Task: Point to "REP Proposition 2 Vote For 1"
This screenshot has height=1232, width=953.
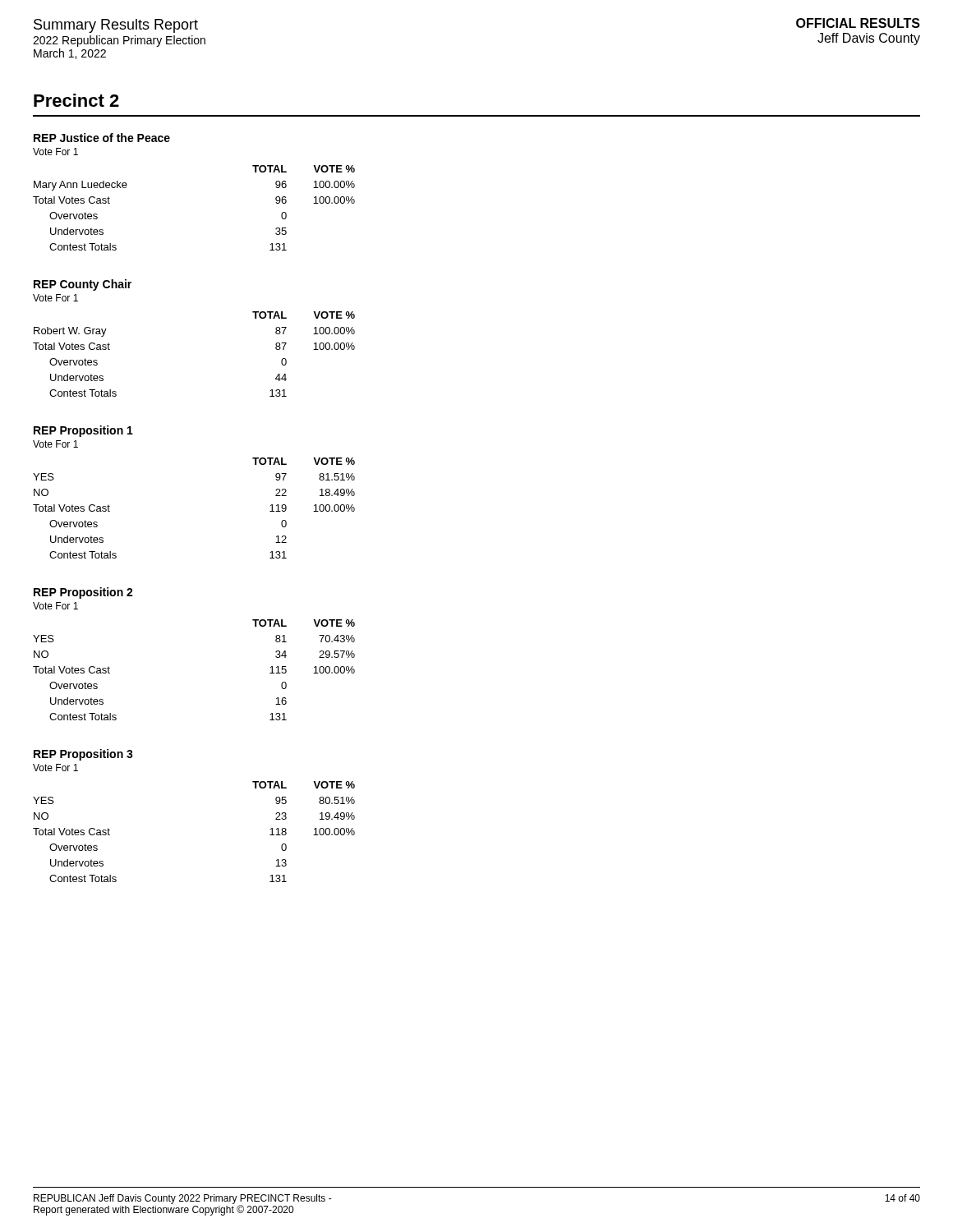Action: point(83,593)
